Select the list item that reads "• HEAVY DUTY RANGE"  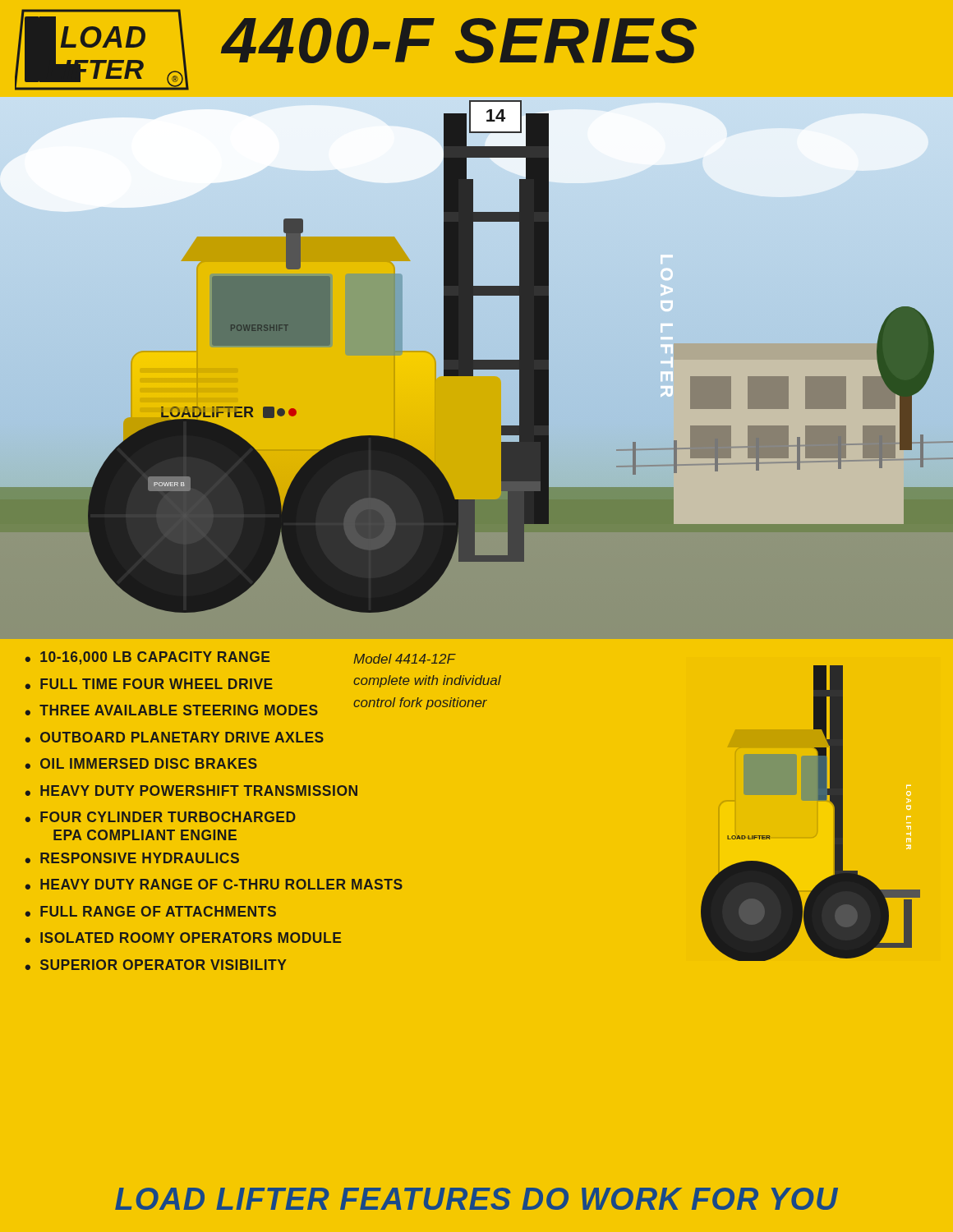(214, 887)
